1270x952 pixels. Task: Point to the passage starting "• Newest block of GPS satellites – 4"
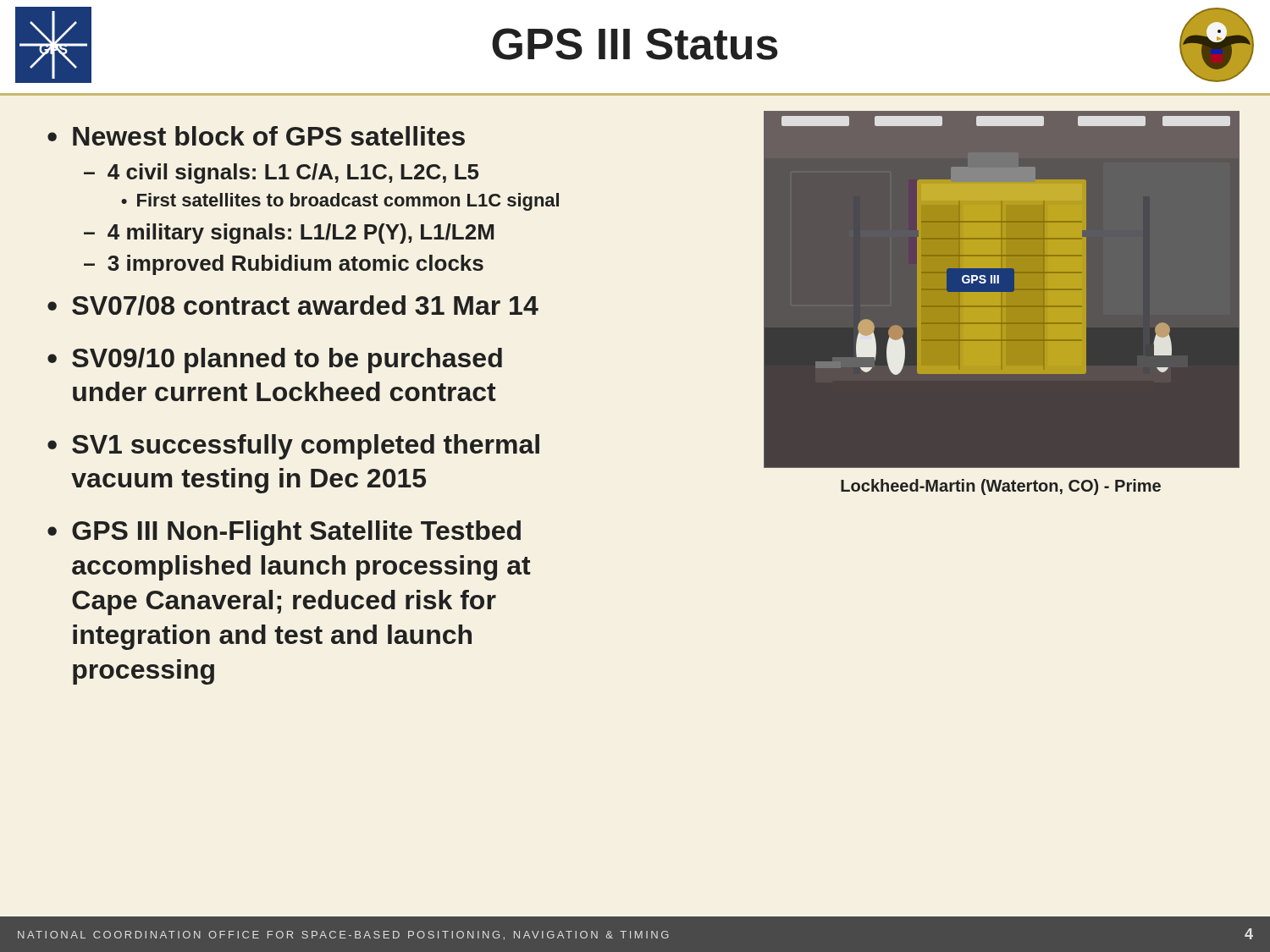click(303, 200)
